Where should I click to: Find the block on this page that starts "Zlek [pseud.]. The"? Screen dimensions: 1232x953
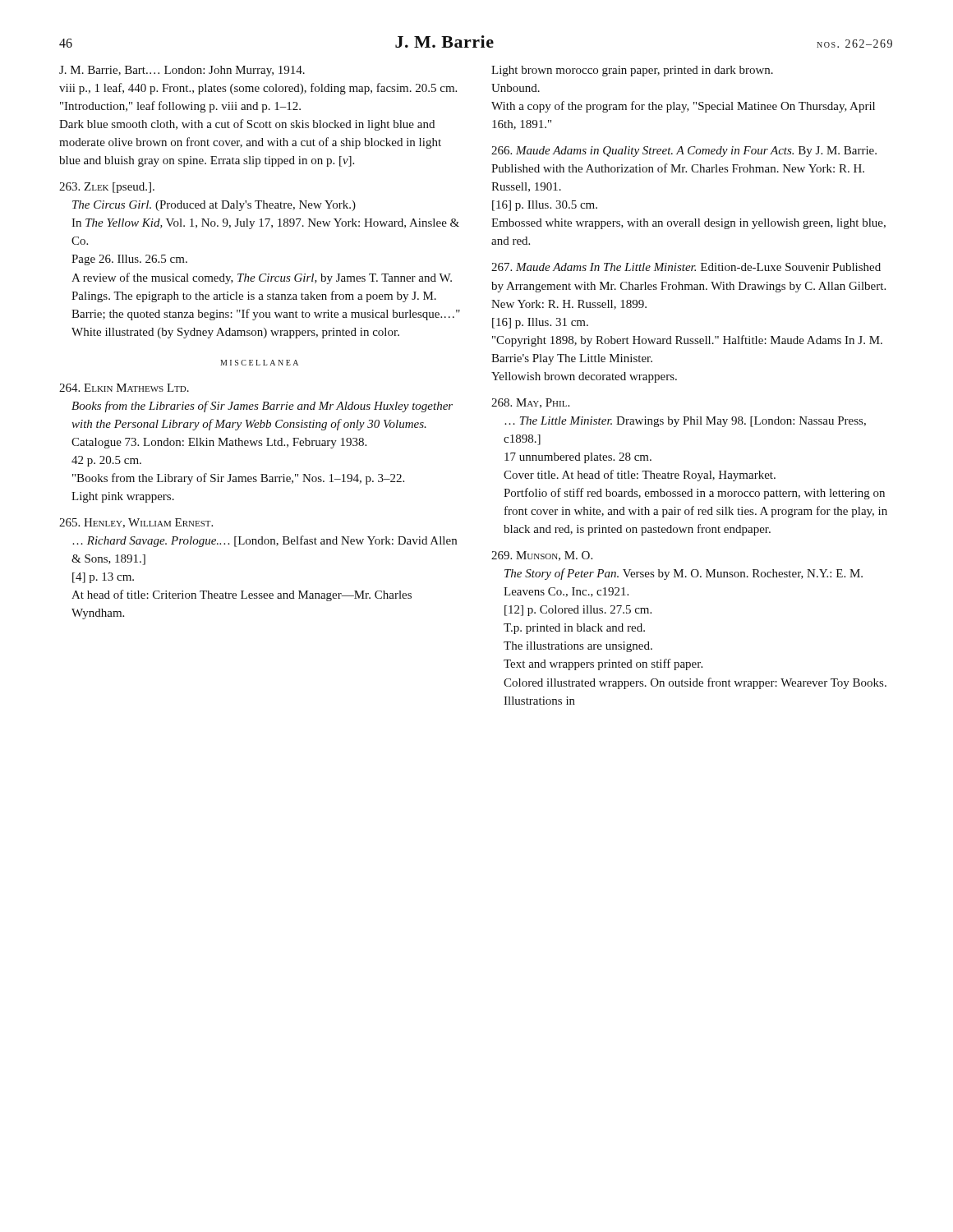click(107, 188)
